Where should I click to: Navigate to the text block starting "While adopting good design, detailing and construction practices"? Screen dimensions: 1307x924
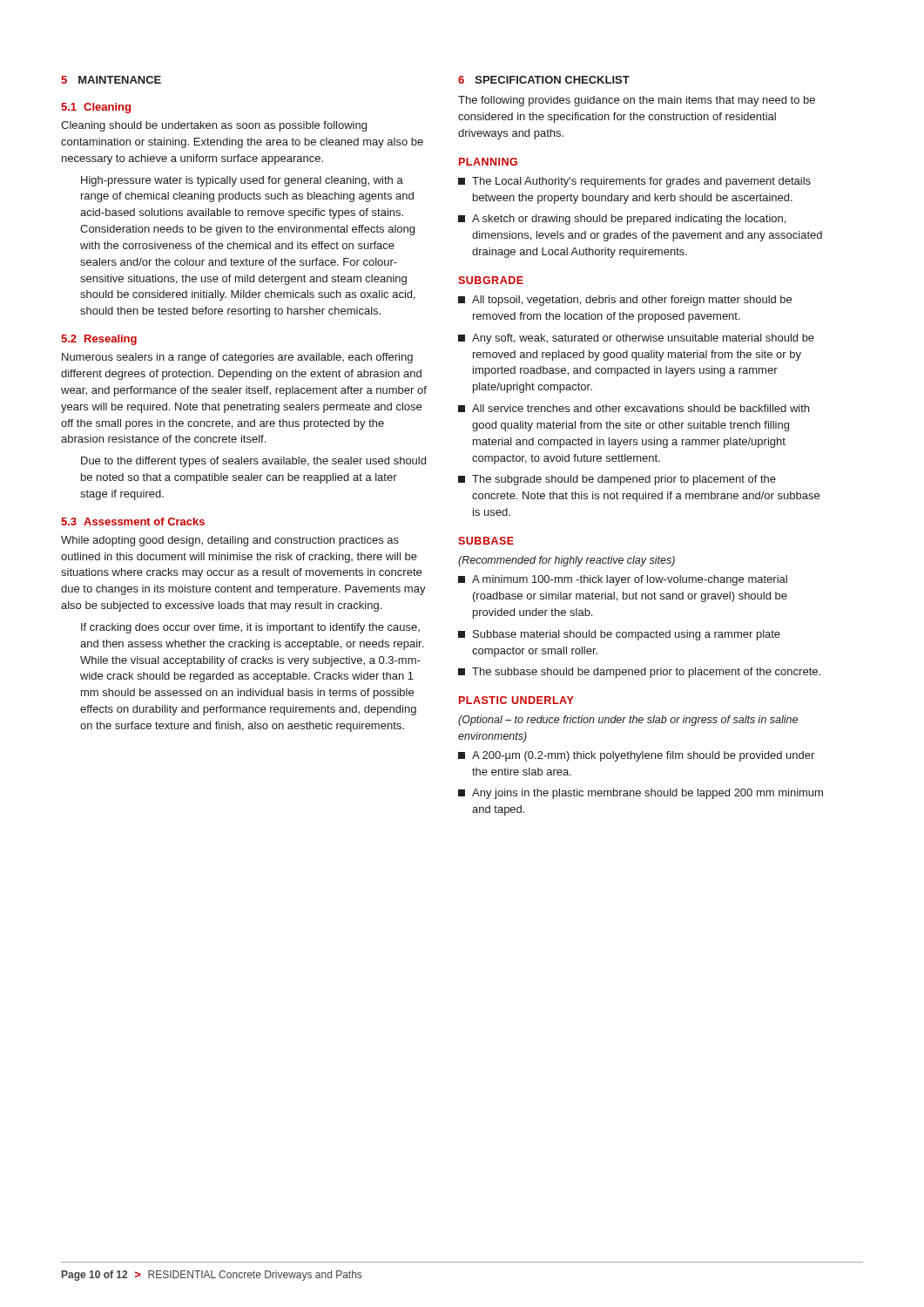(x=244, y=633)
